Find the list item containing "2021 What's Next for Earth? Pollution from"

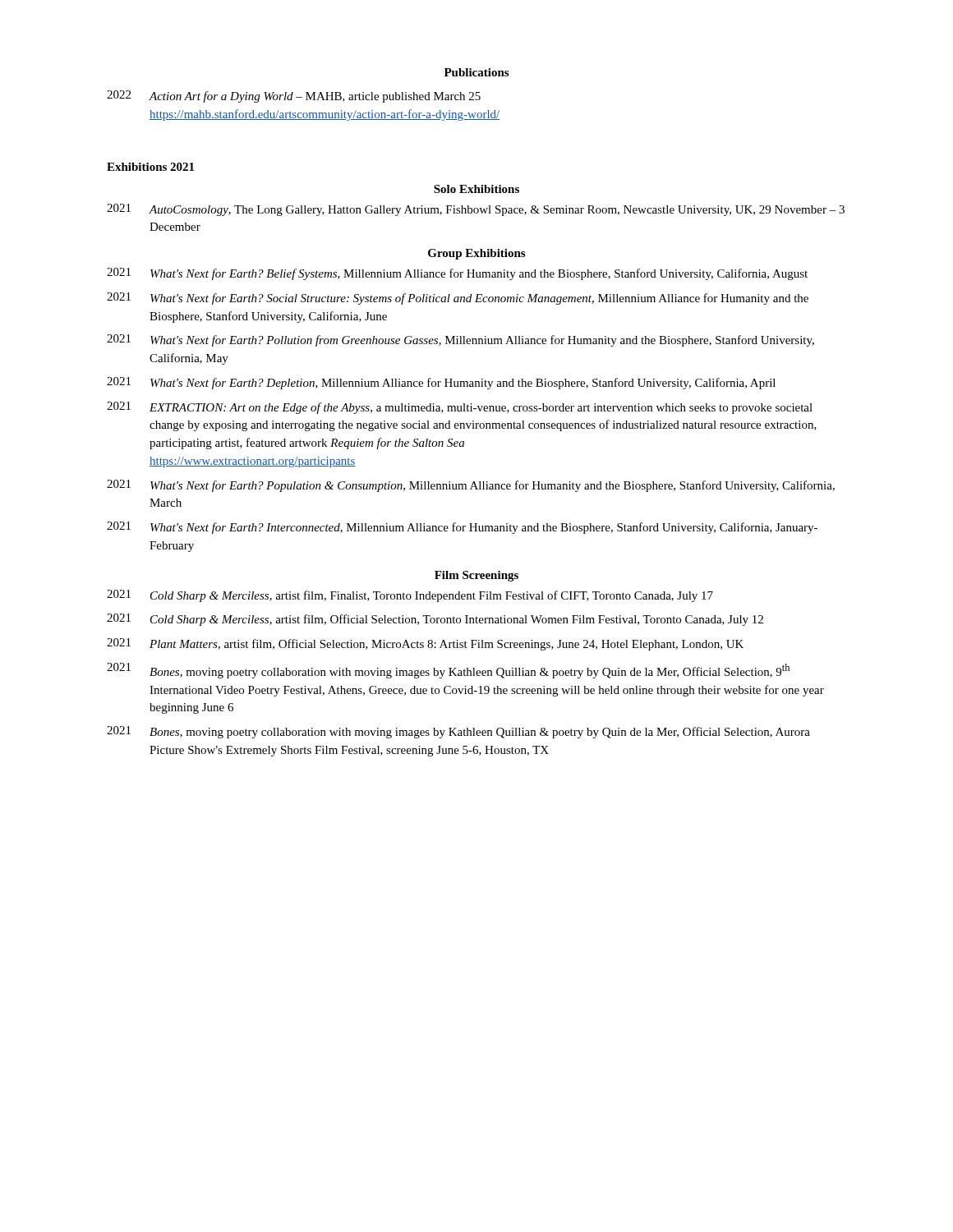[476, 350]
